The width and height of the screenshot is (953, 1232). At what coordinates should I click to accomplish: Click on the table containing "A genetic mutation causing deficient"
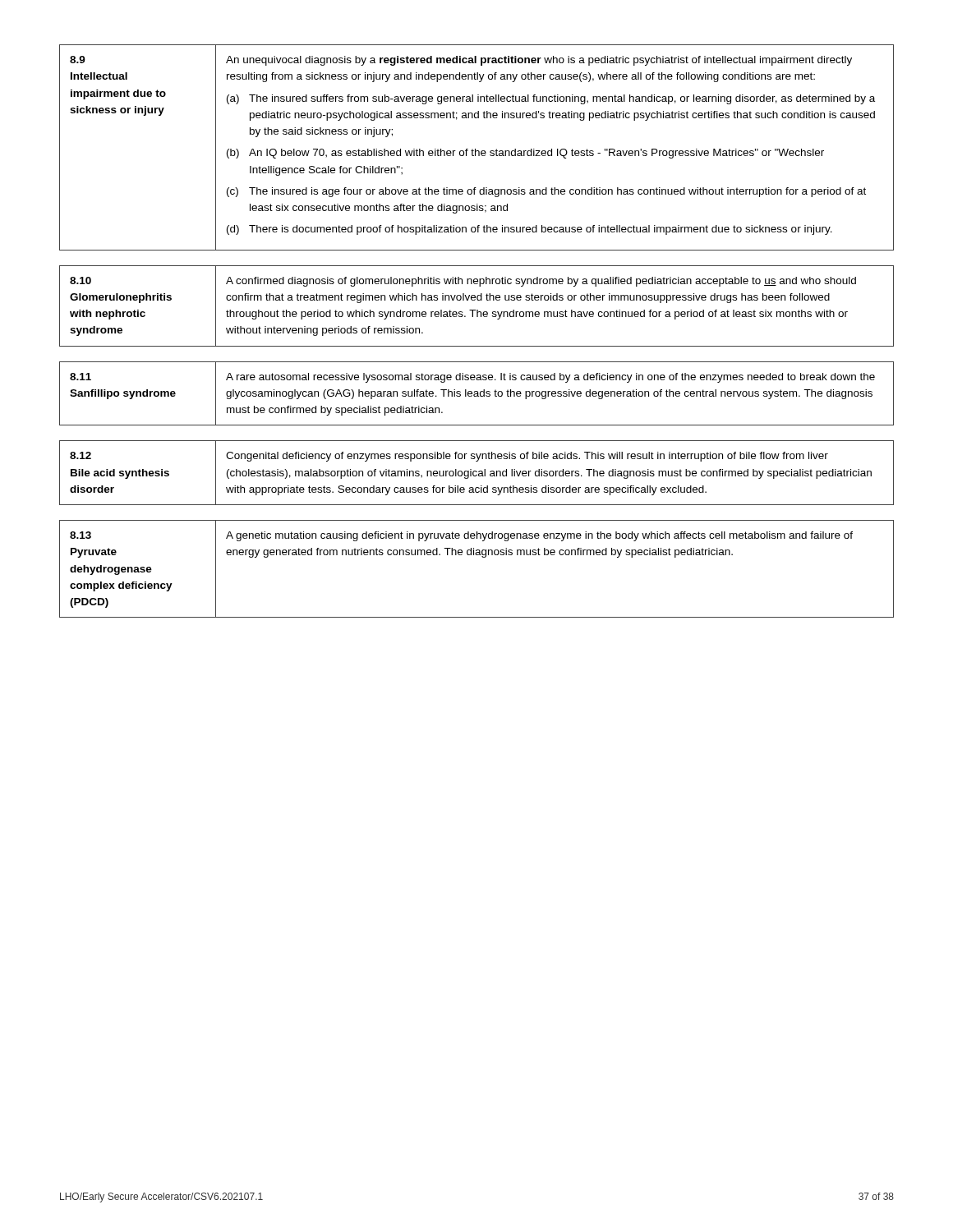click(476, 569)
